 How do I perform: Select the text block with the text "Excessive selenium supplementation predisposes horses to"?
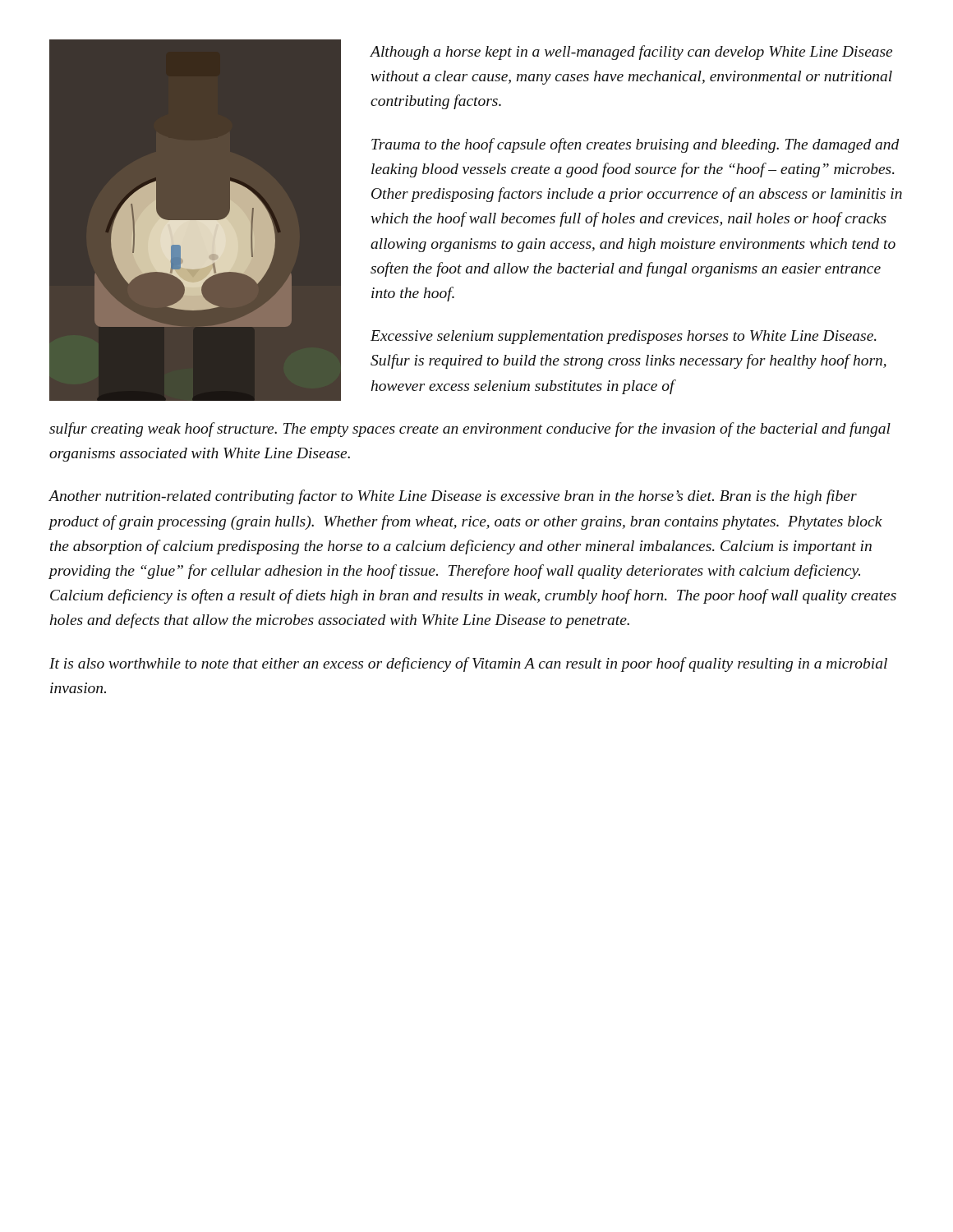629,361
